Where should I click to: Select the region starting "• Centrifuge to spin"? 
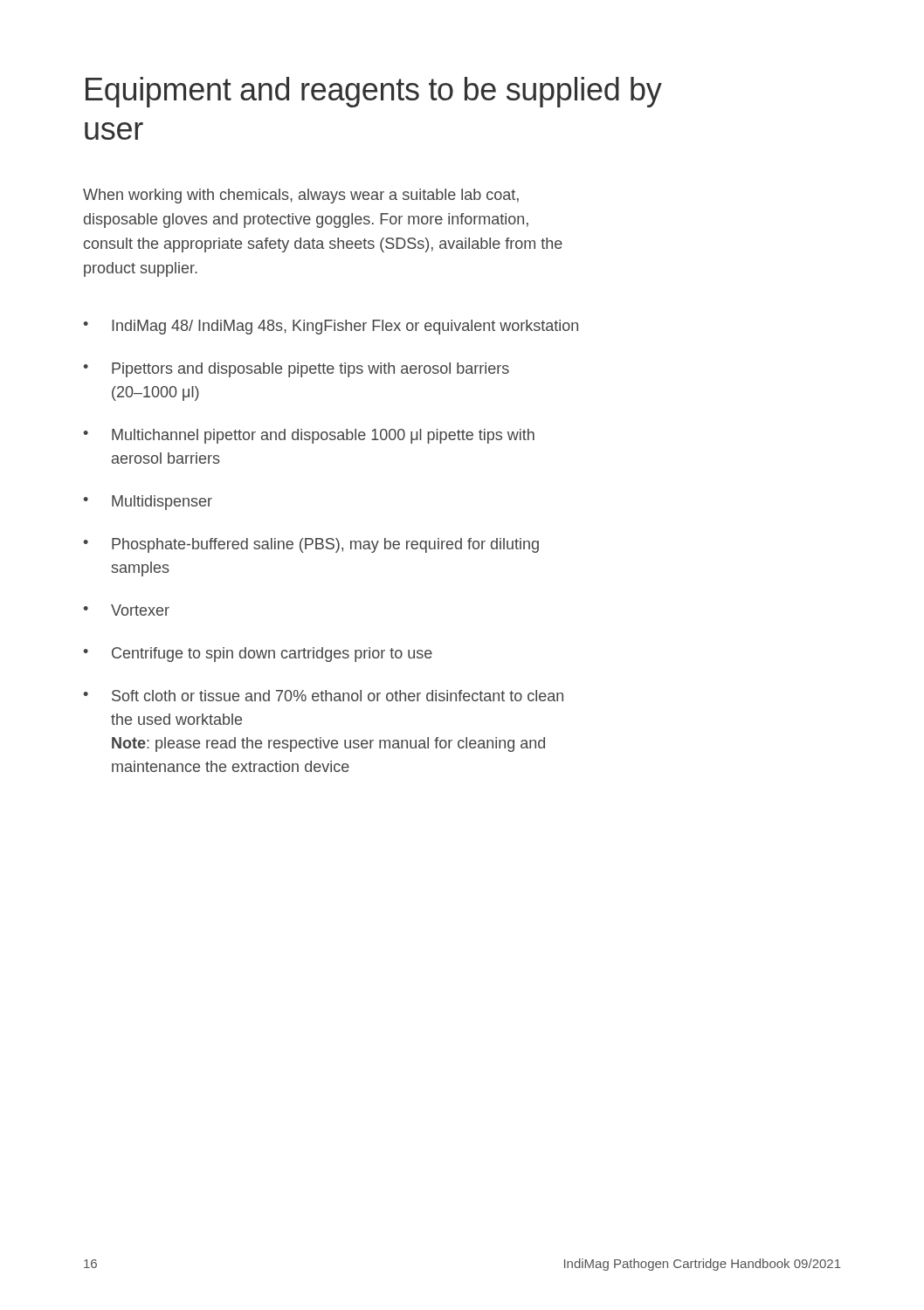(258, 653)
